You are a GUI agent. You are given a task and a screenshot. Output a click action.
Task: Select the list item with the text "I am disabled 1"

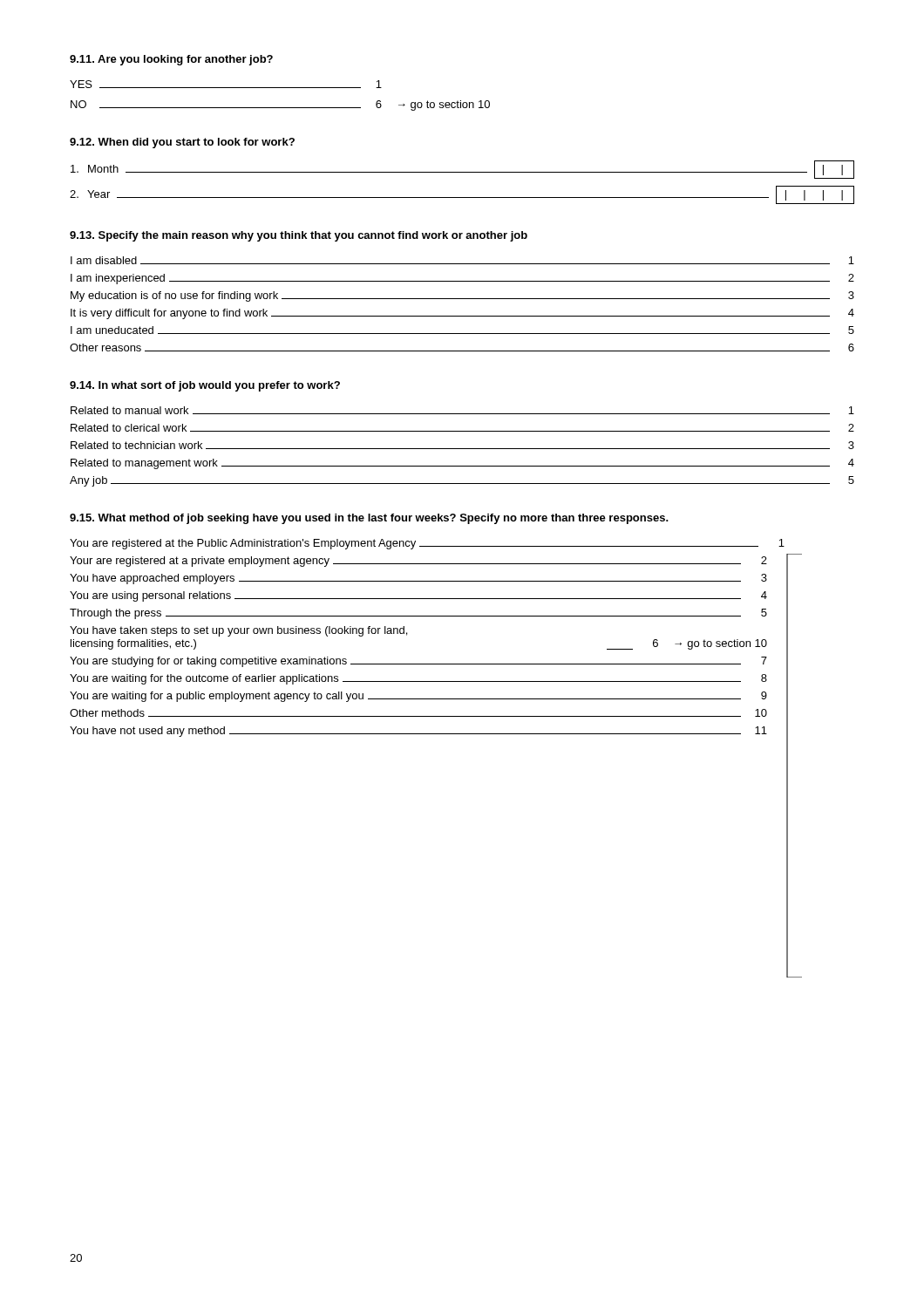click(462, 260)
